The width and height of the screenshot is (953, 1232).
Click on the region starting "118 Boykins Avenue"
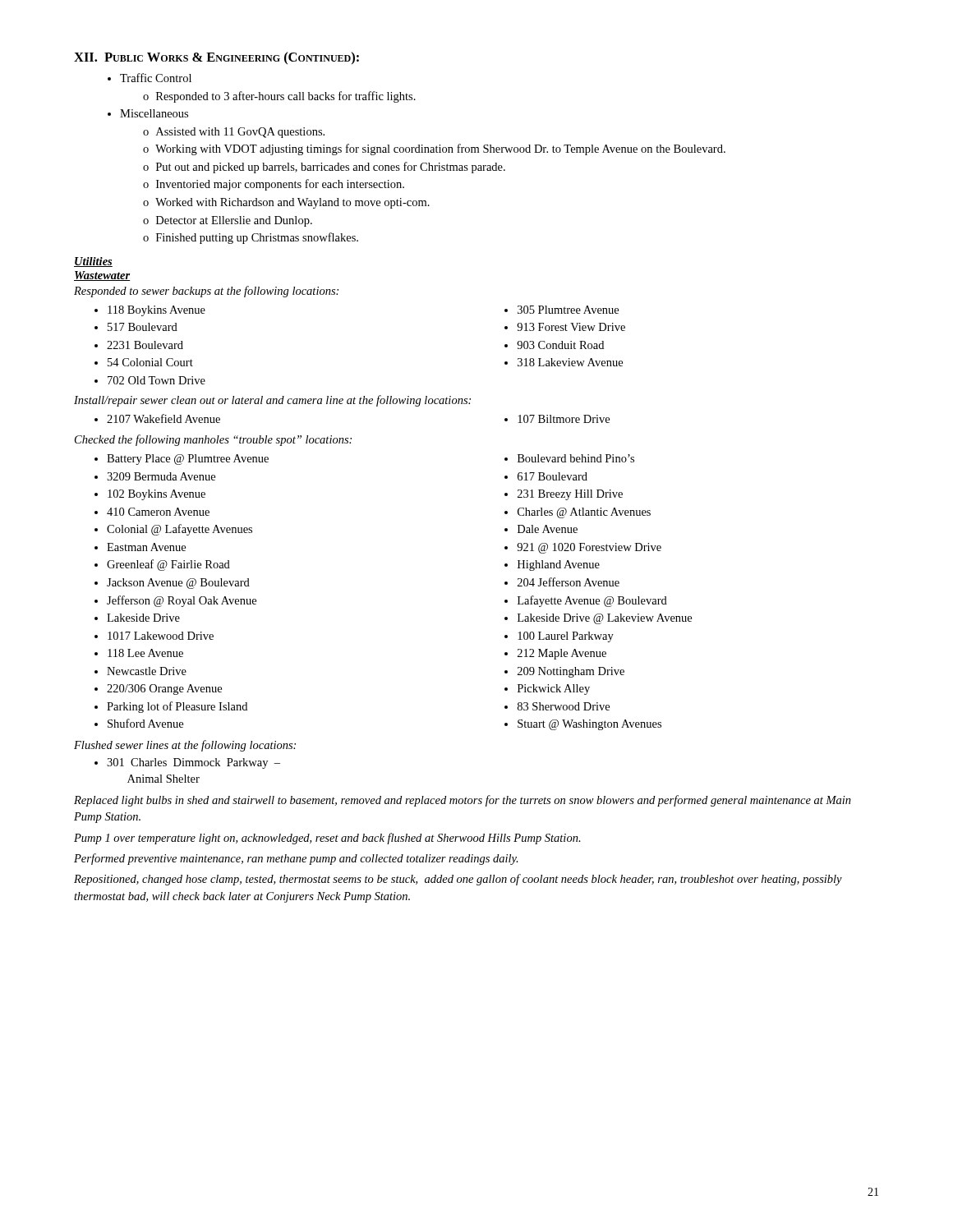click(151, 311)
